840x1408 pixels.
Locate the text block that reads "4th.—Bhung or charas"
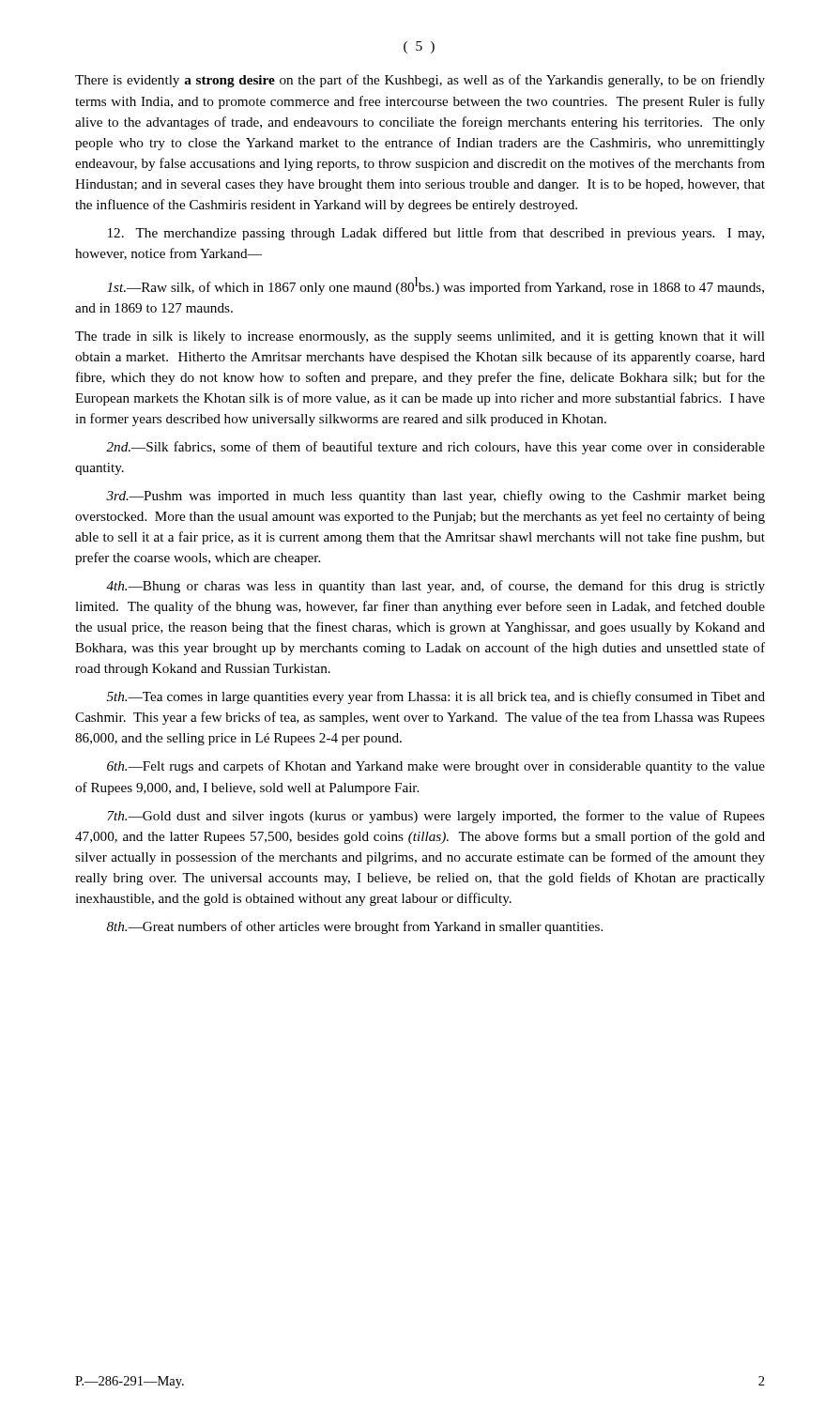click(420, 627)
